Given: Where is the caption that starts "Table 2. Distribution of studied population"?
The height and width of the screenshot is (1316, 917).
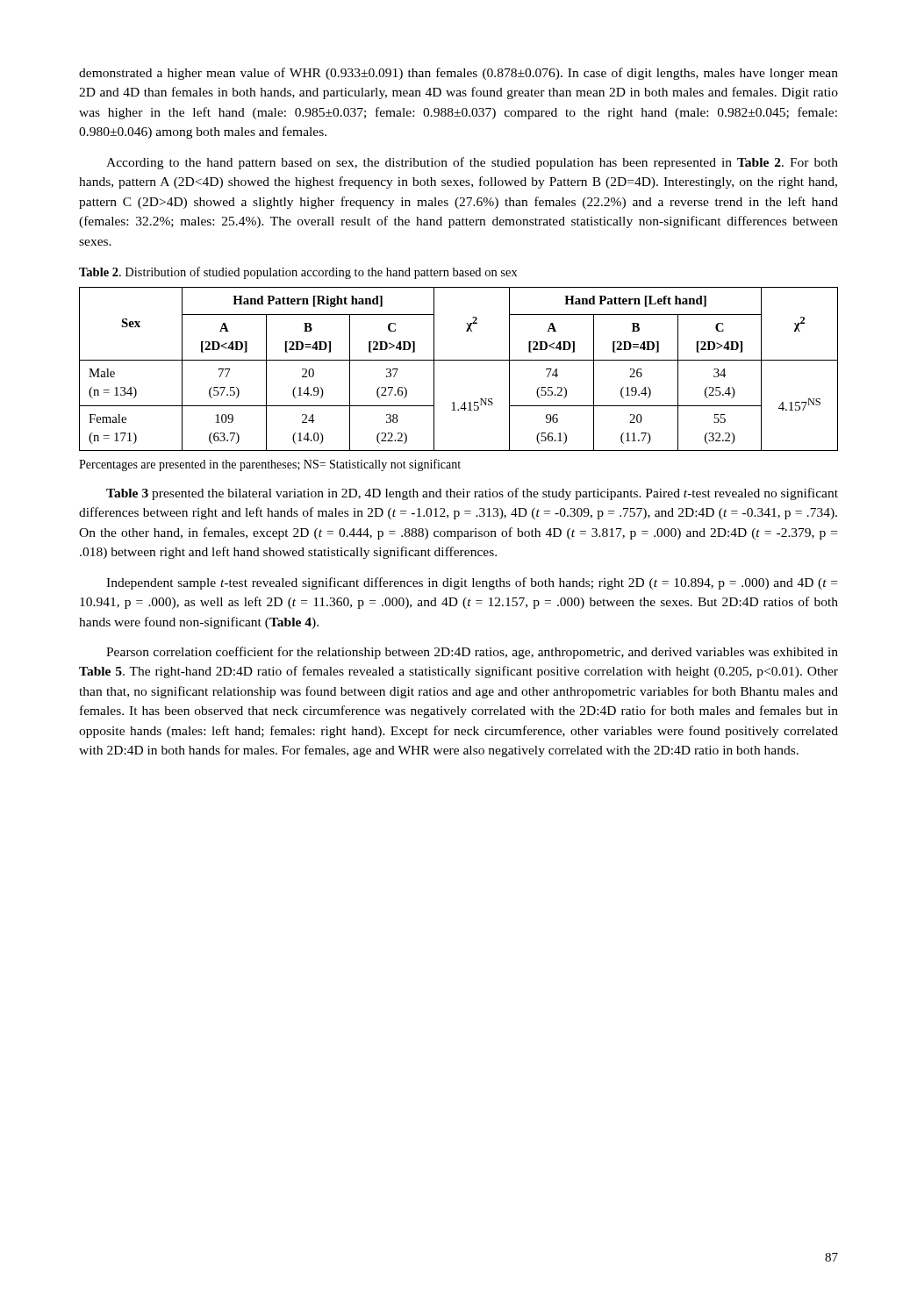Looking at the screenshot, I should pos(298,272).
